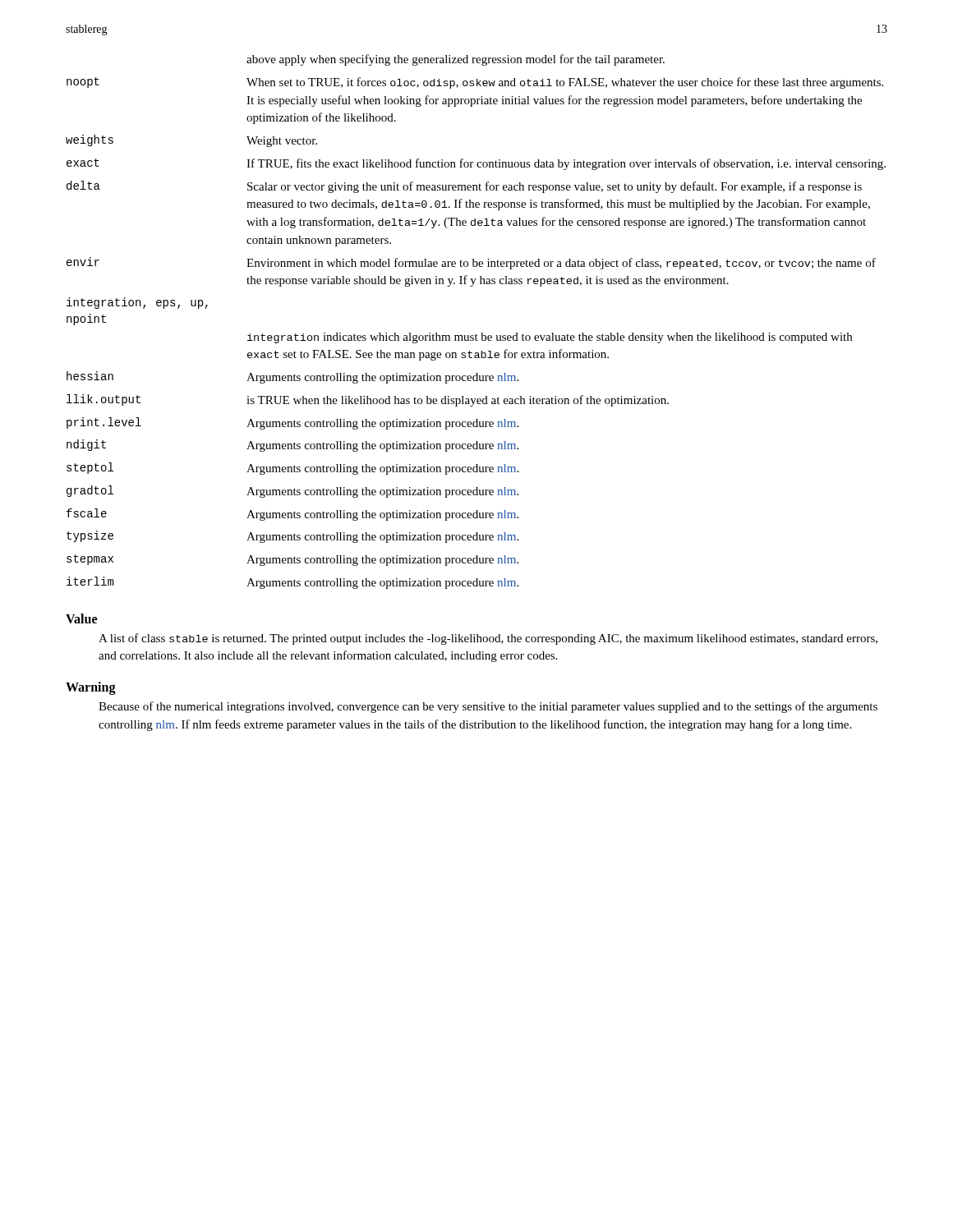Locate the list item with the text "iterlim Arguments controlling the optimization"
953x1232 pixels.
tap(476, 583)
